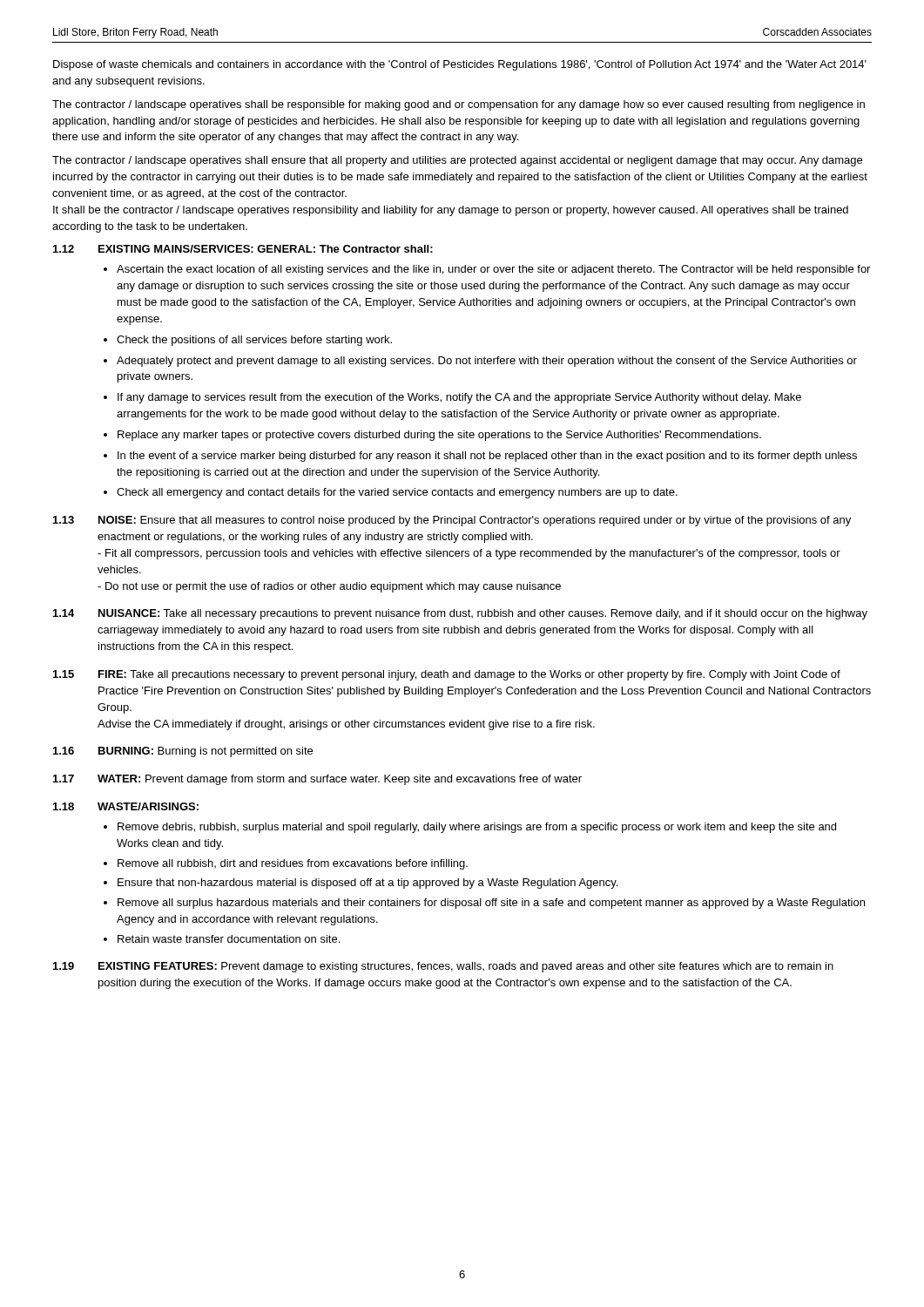Click on the section header containing "EXISTING MAINS/SERVICES: GENERAL:"
The width and height of the screenshot is (924, 1307).
tap(265, 249)
